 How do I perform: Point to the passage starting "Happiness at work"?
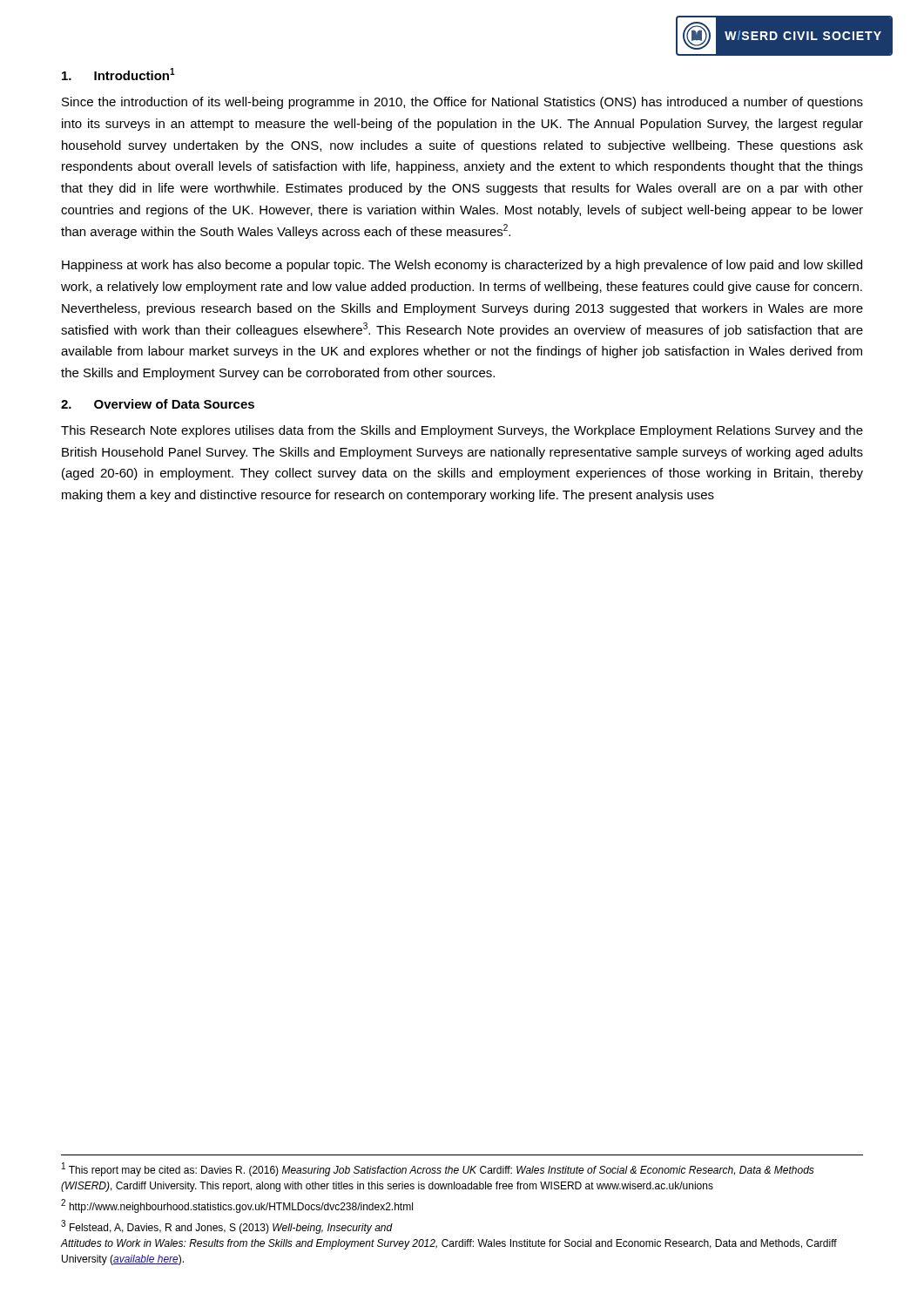click(x=462, y=319)
